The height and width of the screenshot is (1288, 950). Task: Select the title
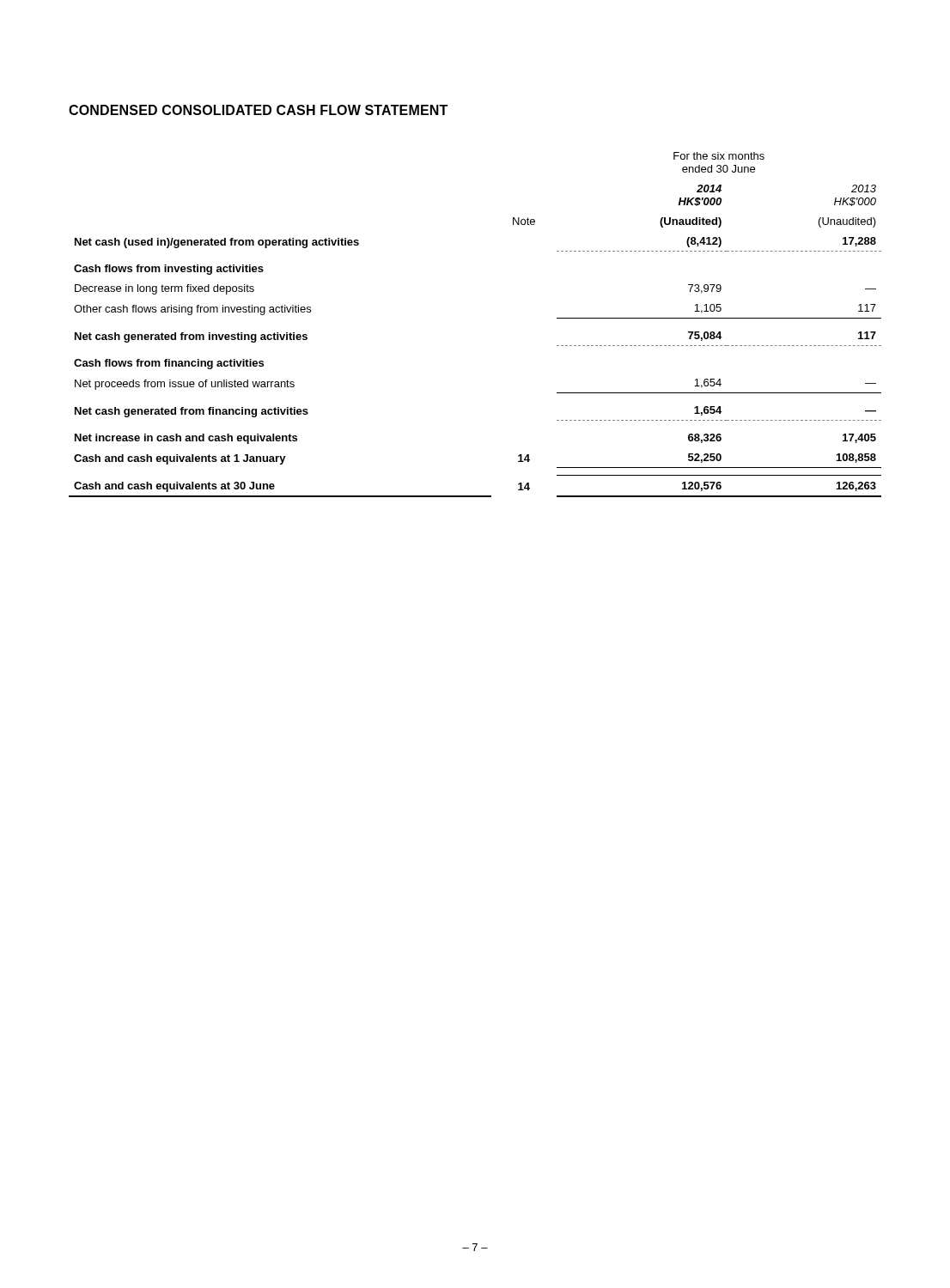pos(258,110)
